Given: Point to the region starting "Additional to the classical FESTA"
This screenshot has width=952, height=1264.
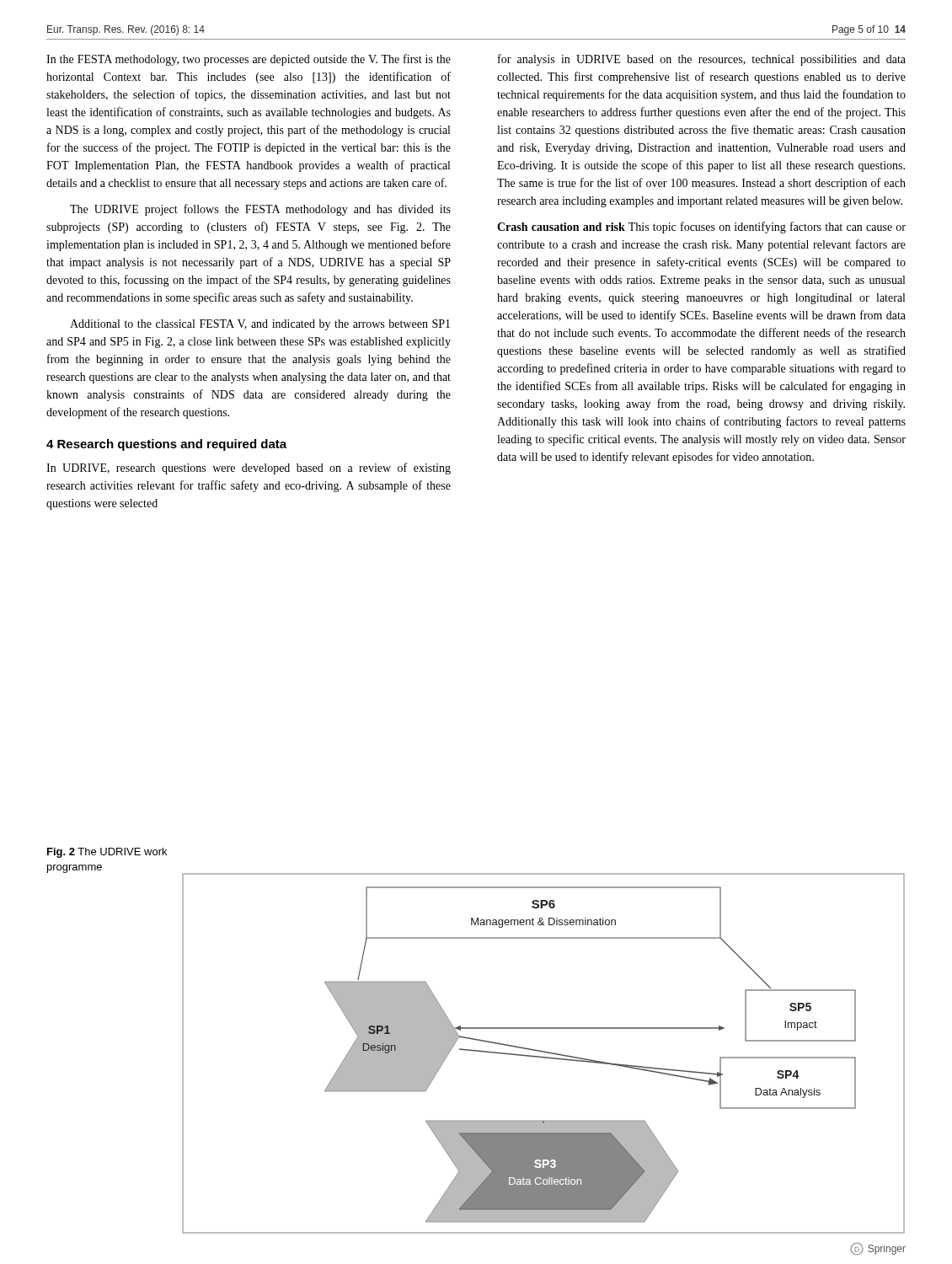Looking at the screenshot, I should pyautogui.click(x=249, y=368).
